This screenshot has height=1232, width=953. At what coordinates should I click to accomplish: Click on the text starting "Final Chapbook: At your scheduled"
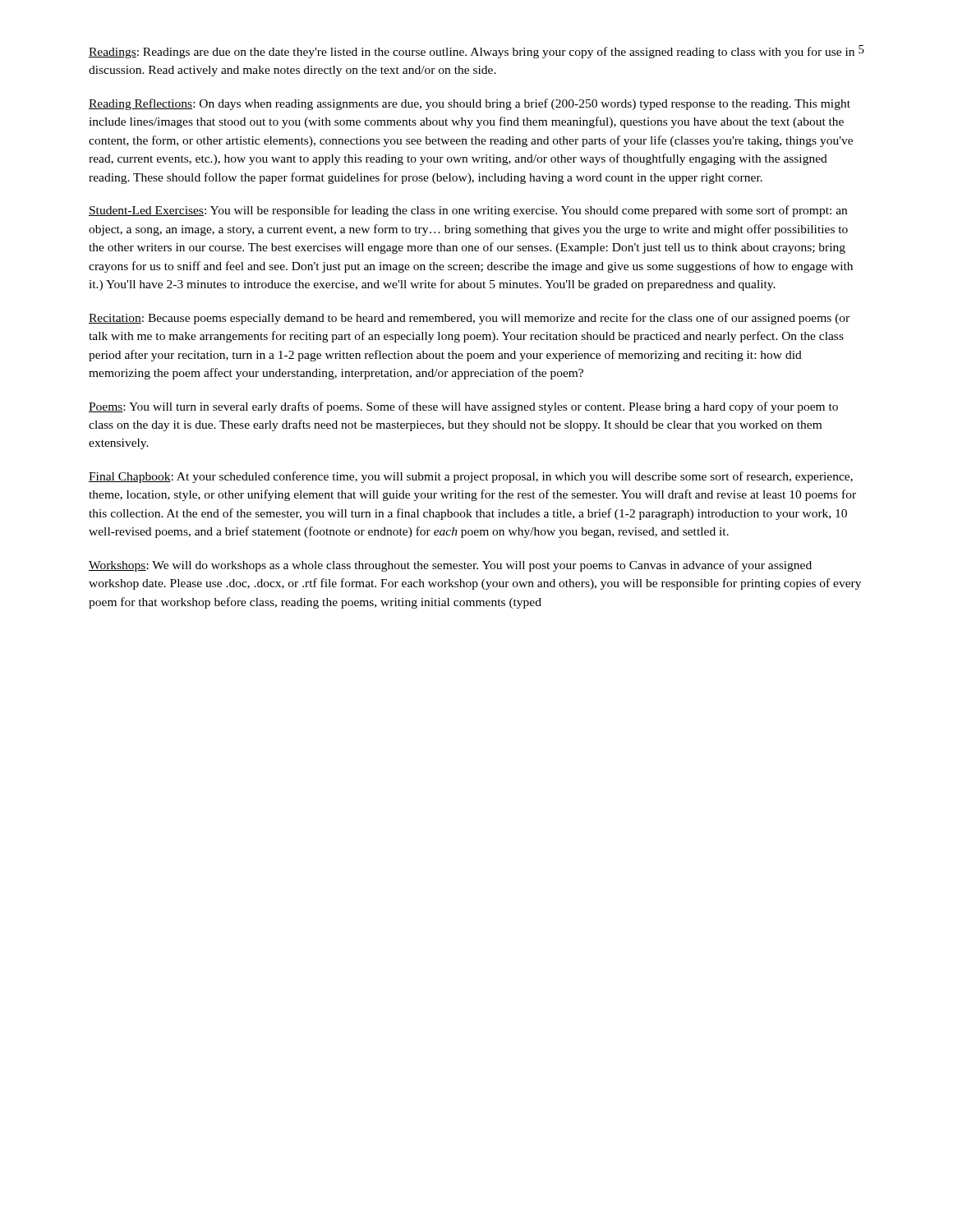coord(472,504)
